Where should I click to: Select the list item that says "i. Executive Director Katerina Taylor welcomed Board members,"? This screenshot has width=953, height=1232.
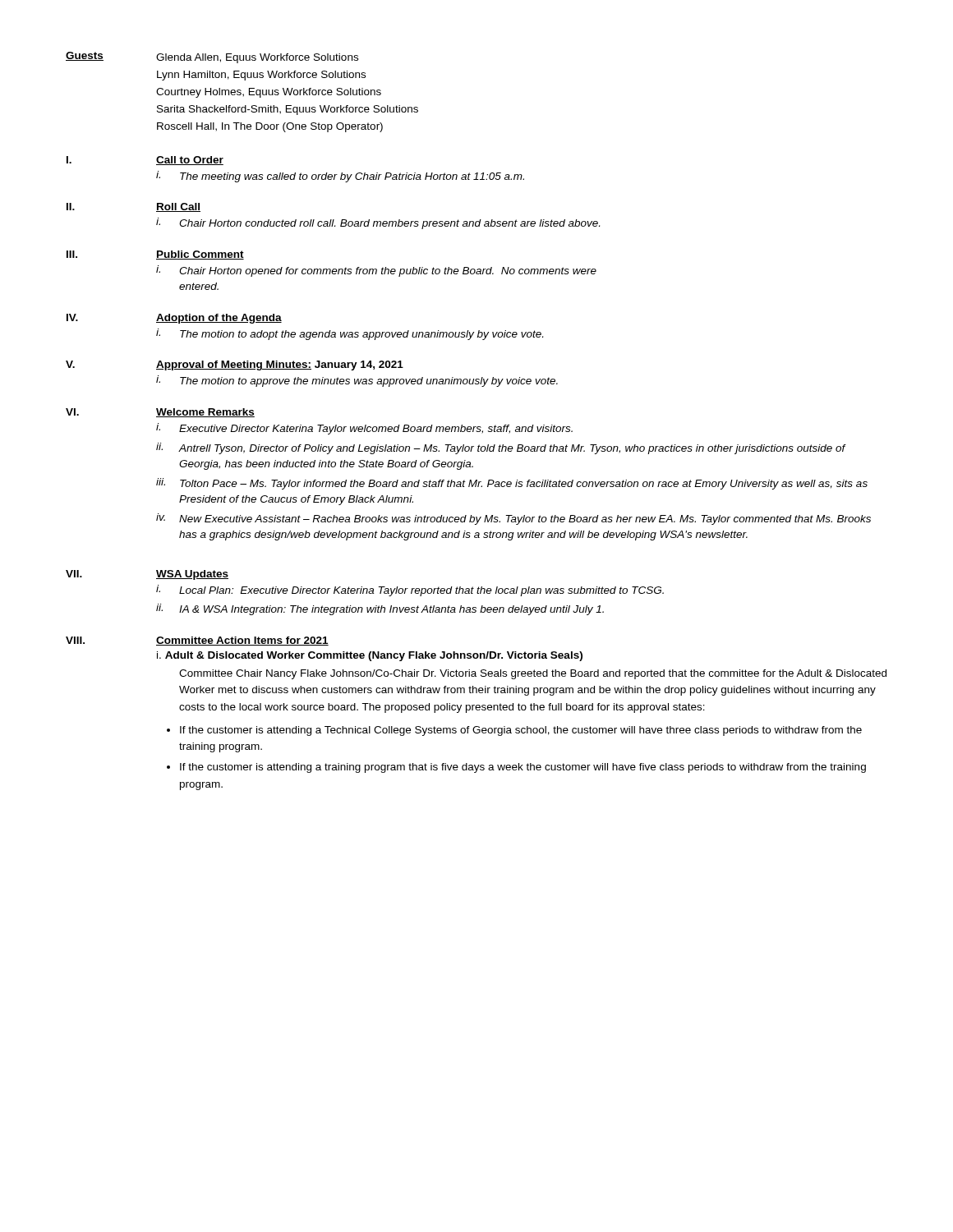pyautogui.click(x=522, y=429)
